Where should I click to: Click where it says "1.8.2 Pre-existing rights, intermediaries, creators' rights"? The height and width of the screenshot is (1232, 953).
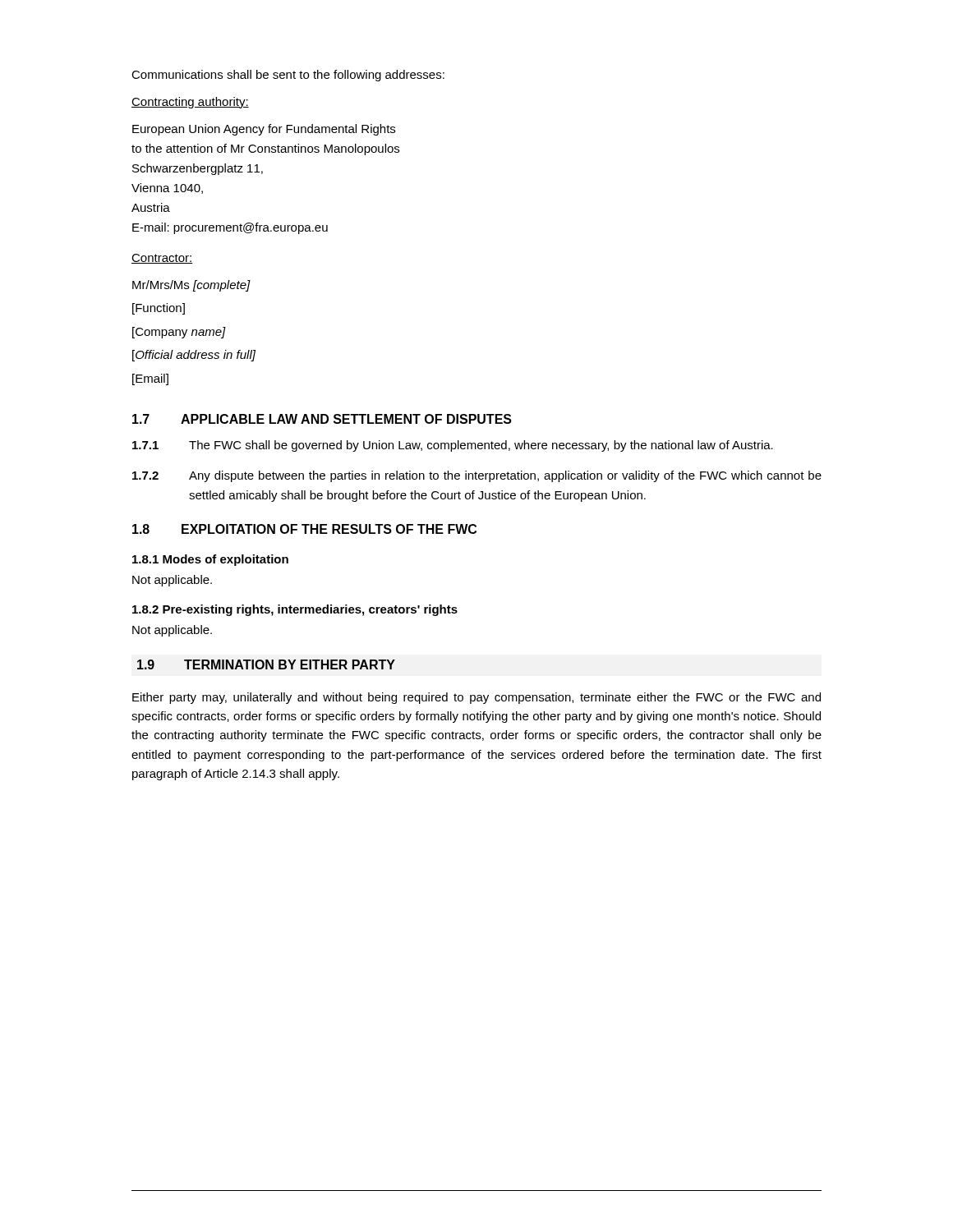(x=295, y=609)
